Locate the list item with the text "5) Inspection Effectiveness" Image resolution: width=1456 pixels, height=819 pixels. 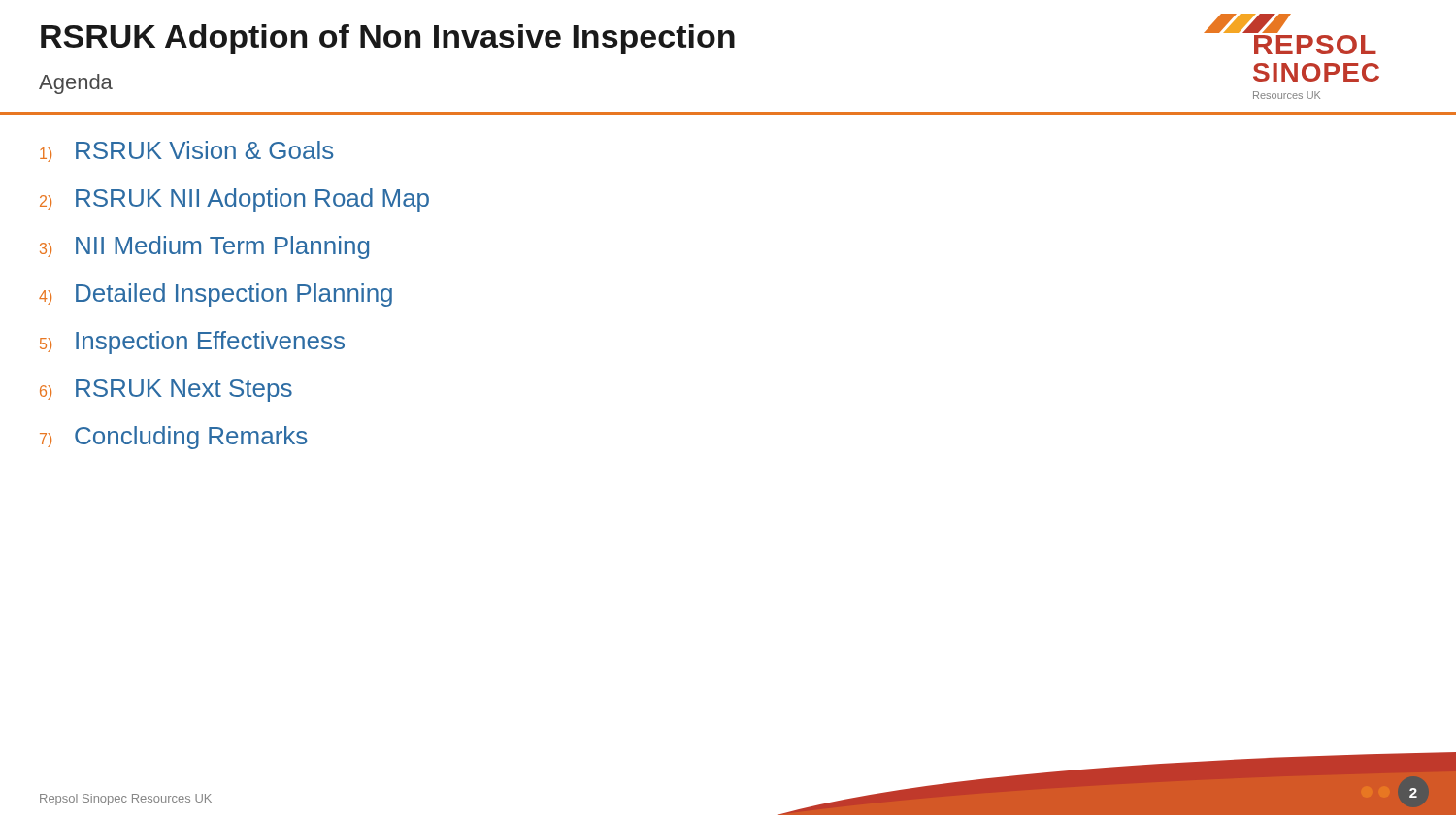tap(192, 341)
